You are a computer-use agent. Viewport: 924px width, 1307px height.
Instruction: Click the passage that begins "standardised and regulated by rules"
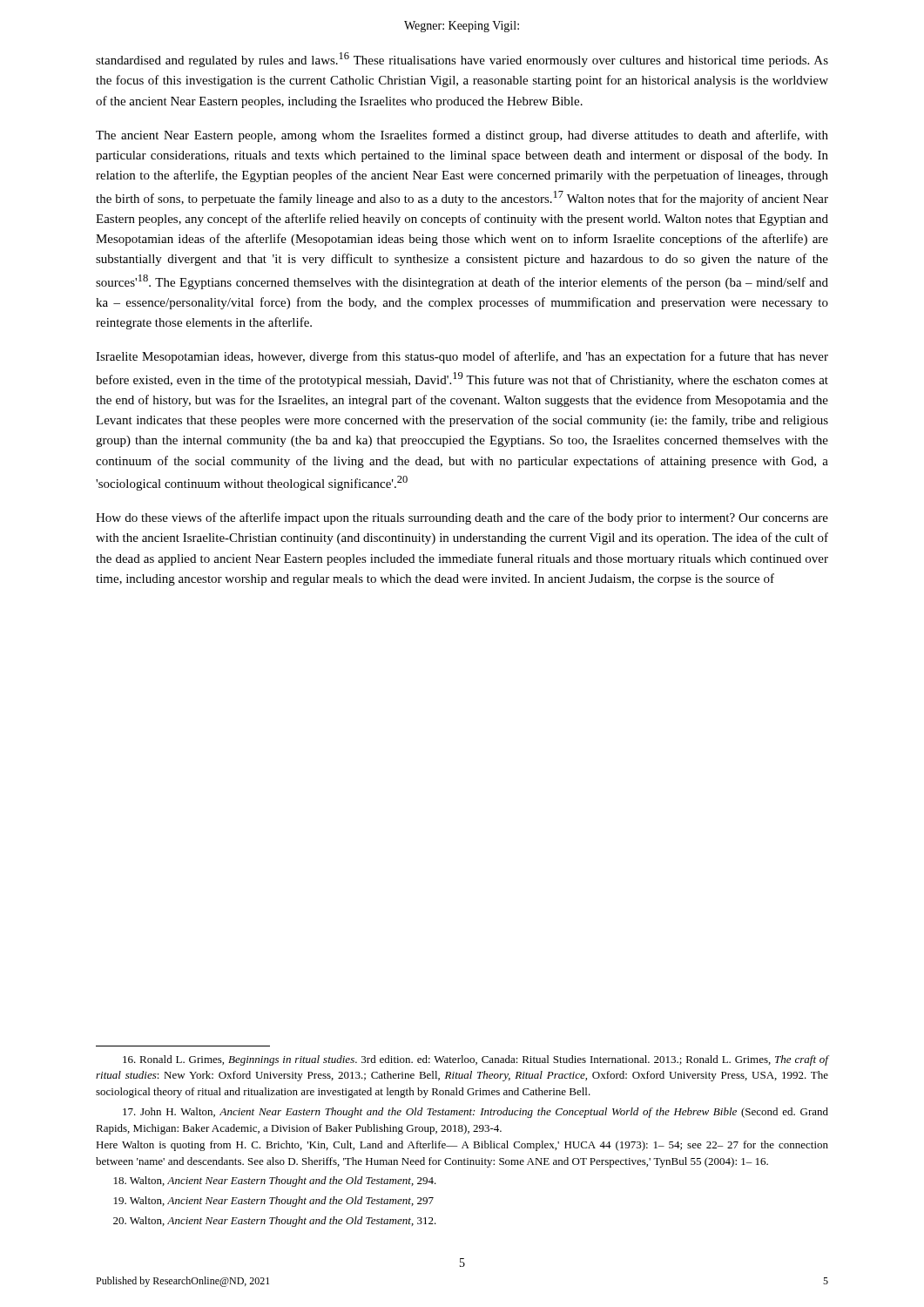pyautogui.click(x=462, y=79)
